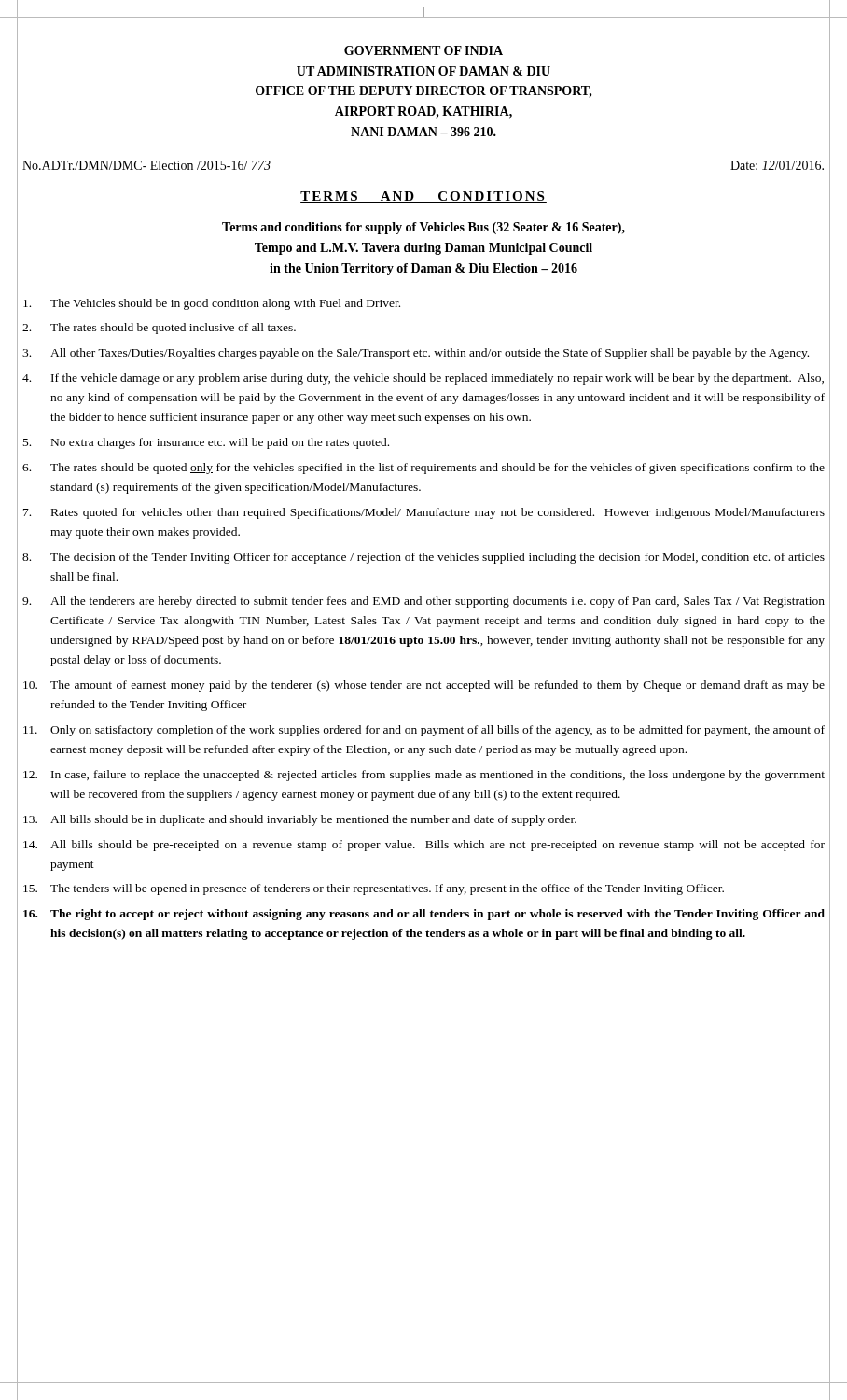The height and width of the screenshot is (1400, 847).
Task: Locate the block of text that opens with "16. The right to accept or"
Action: (424, 924)
